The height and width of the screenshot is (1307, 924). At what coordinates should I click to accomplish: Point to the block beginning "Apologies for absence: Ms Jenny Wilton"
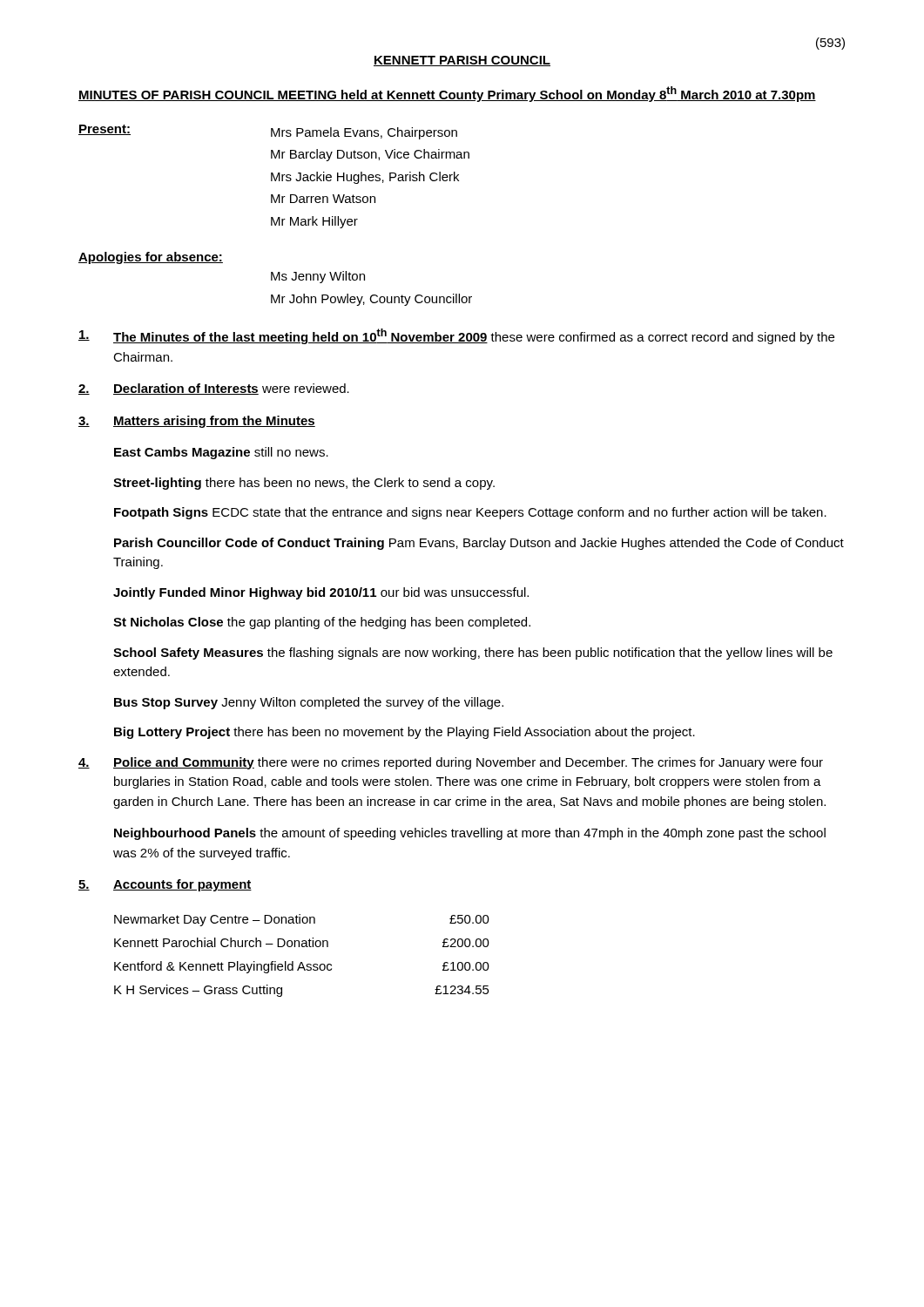click(x=275, y=279)
